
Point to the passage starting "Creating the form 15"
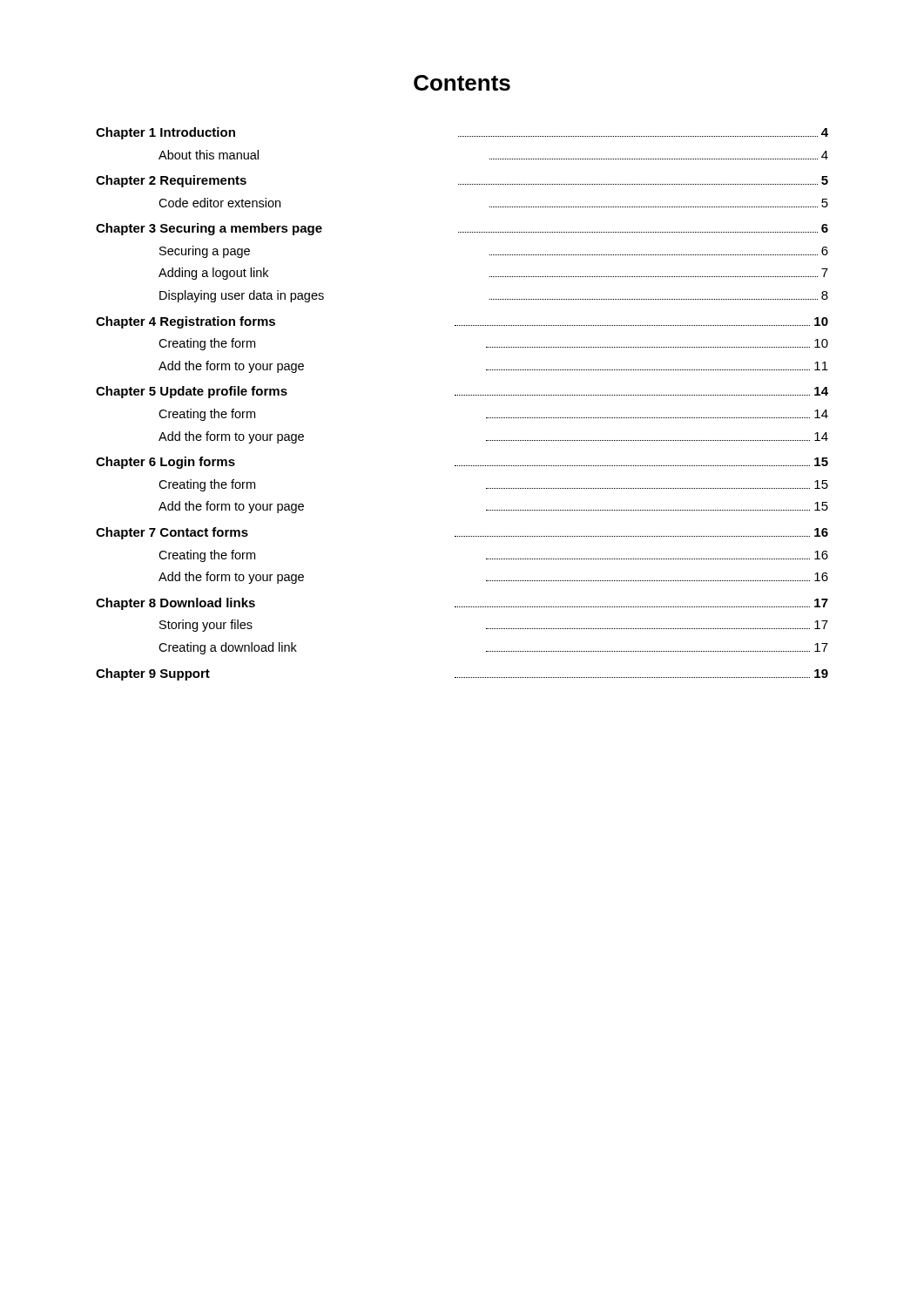[x=478, y=484]
